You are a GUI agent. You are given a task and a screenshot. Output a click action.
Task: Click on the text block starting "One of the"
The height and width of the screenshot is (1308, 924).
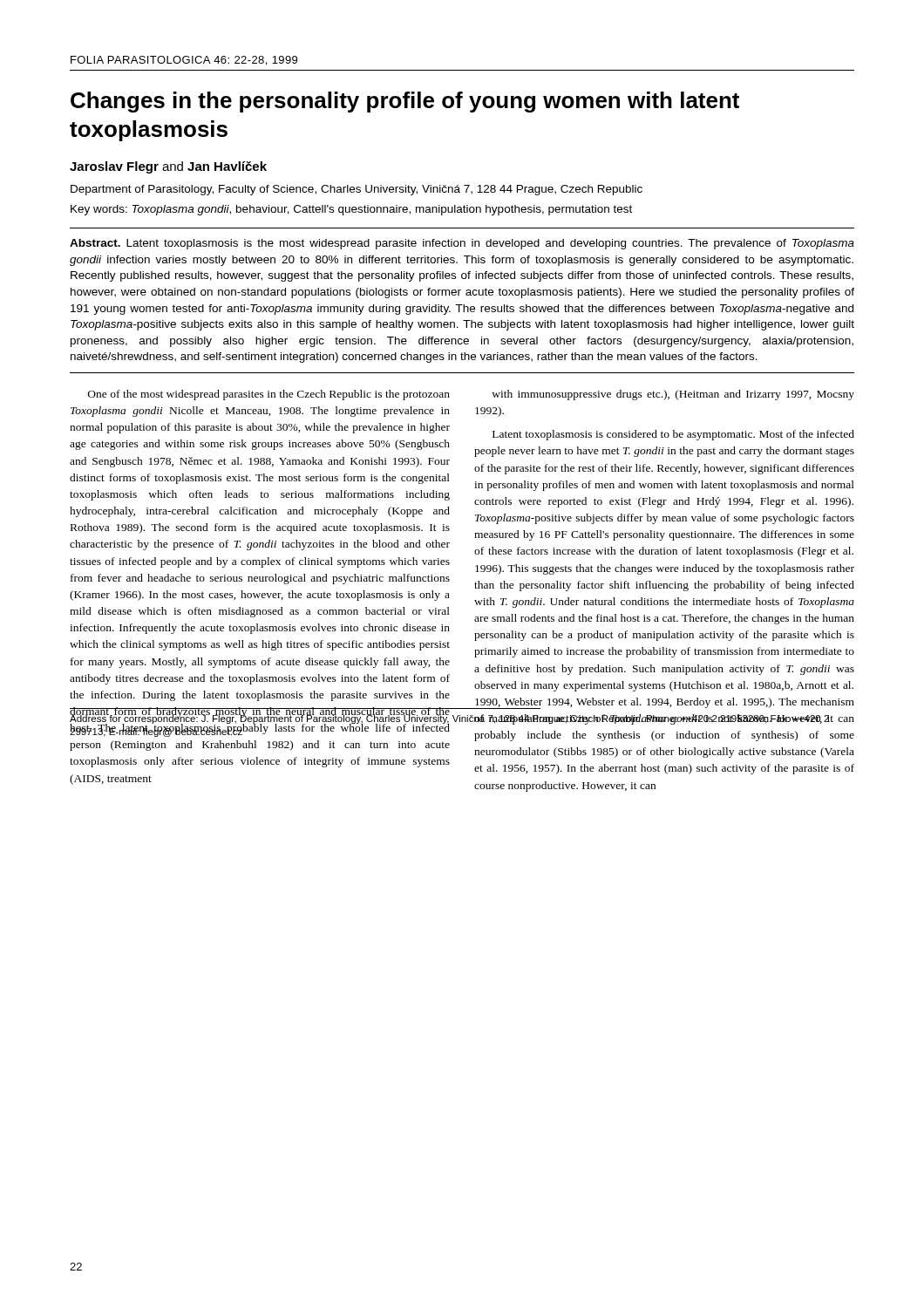[x=260, y=586]
